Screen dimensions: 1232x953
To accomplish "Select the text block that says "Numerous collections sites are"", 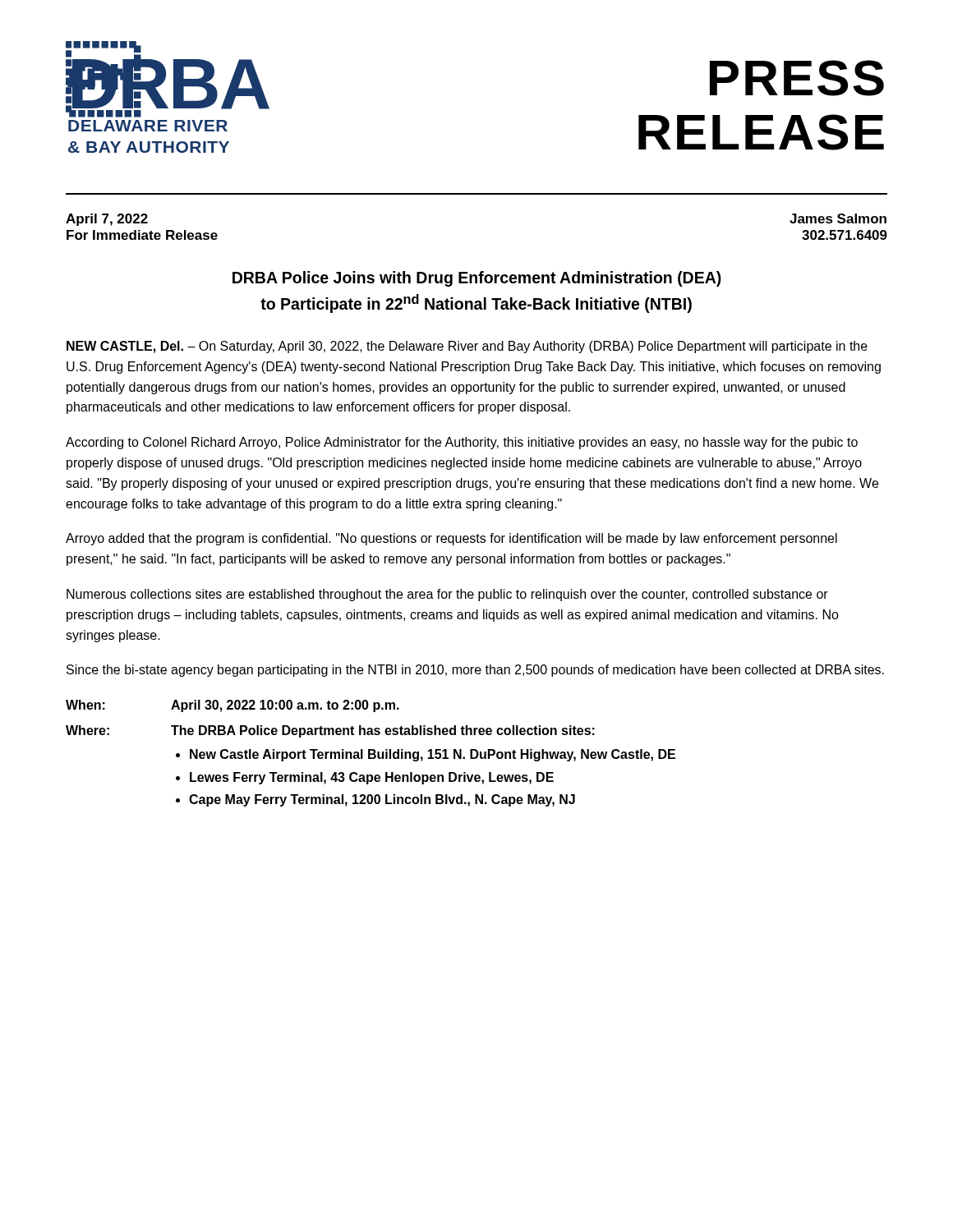I will [x=452, y=615].
